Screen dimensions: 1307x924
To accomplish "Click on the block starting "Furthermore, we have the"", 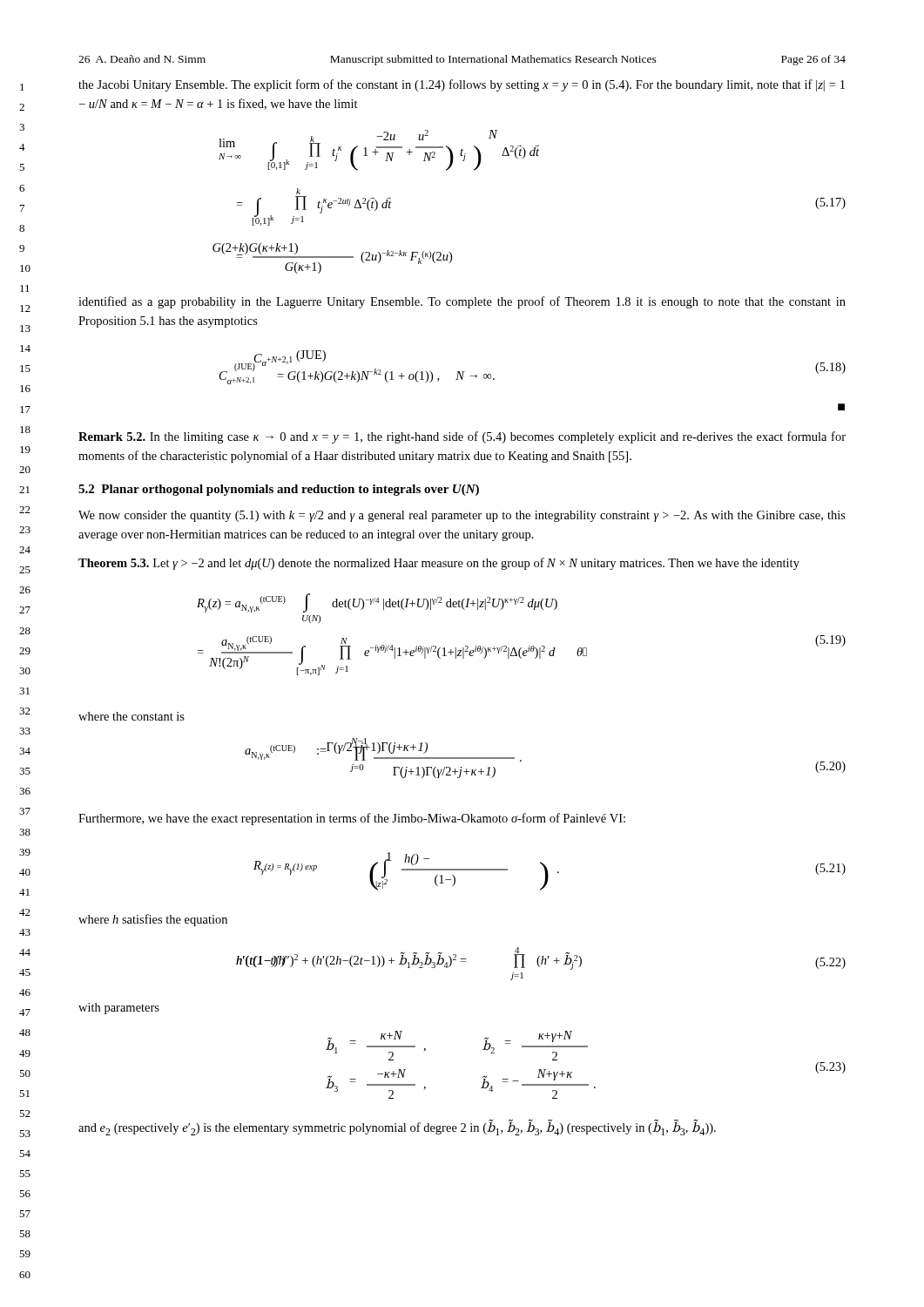I will point(352,818).
